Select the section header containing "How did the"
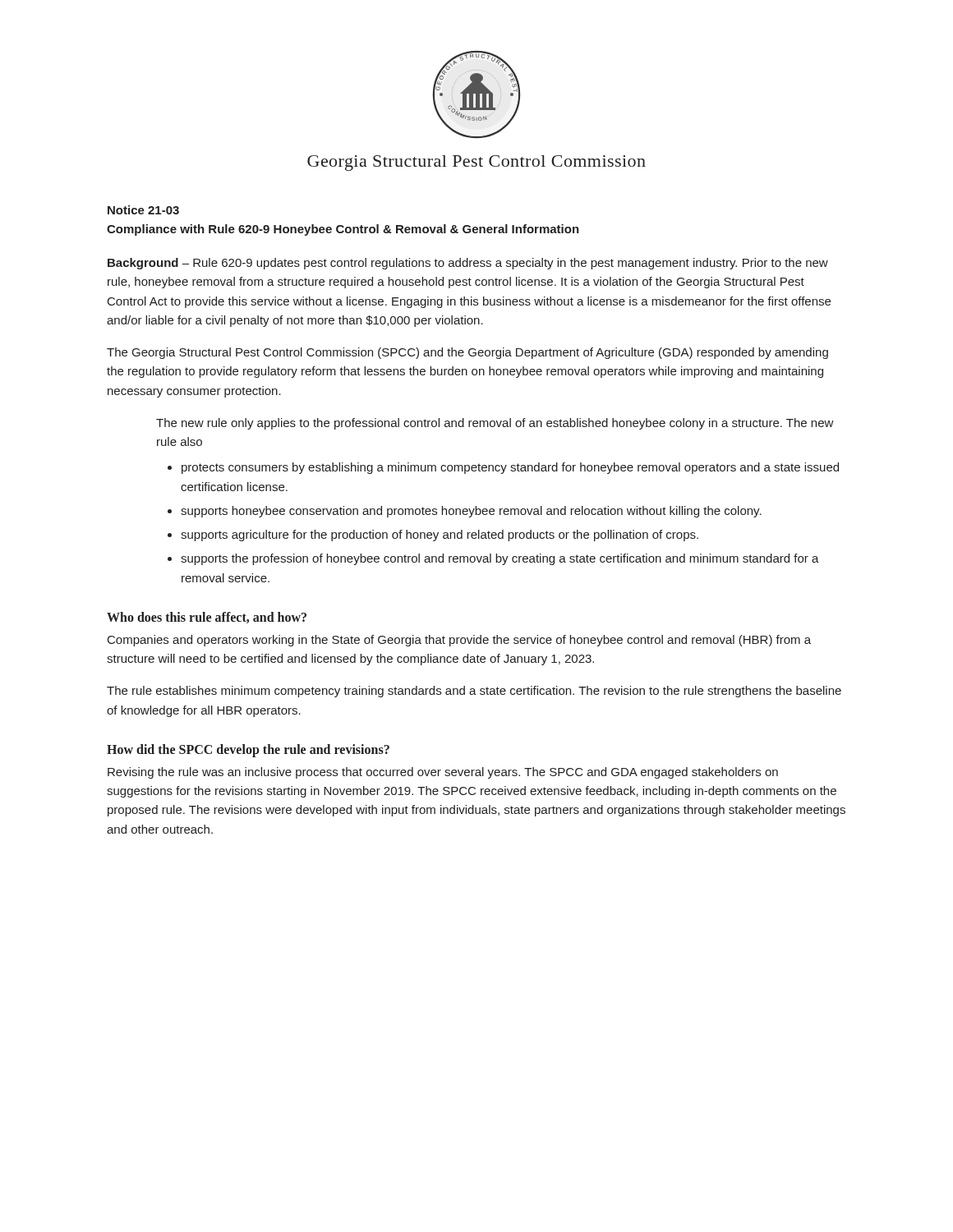This screenshot has width=953, height=1232. [248, 749]
